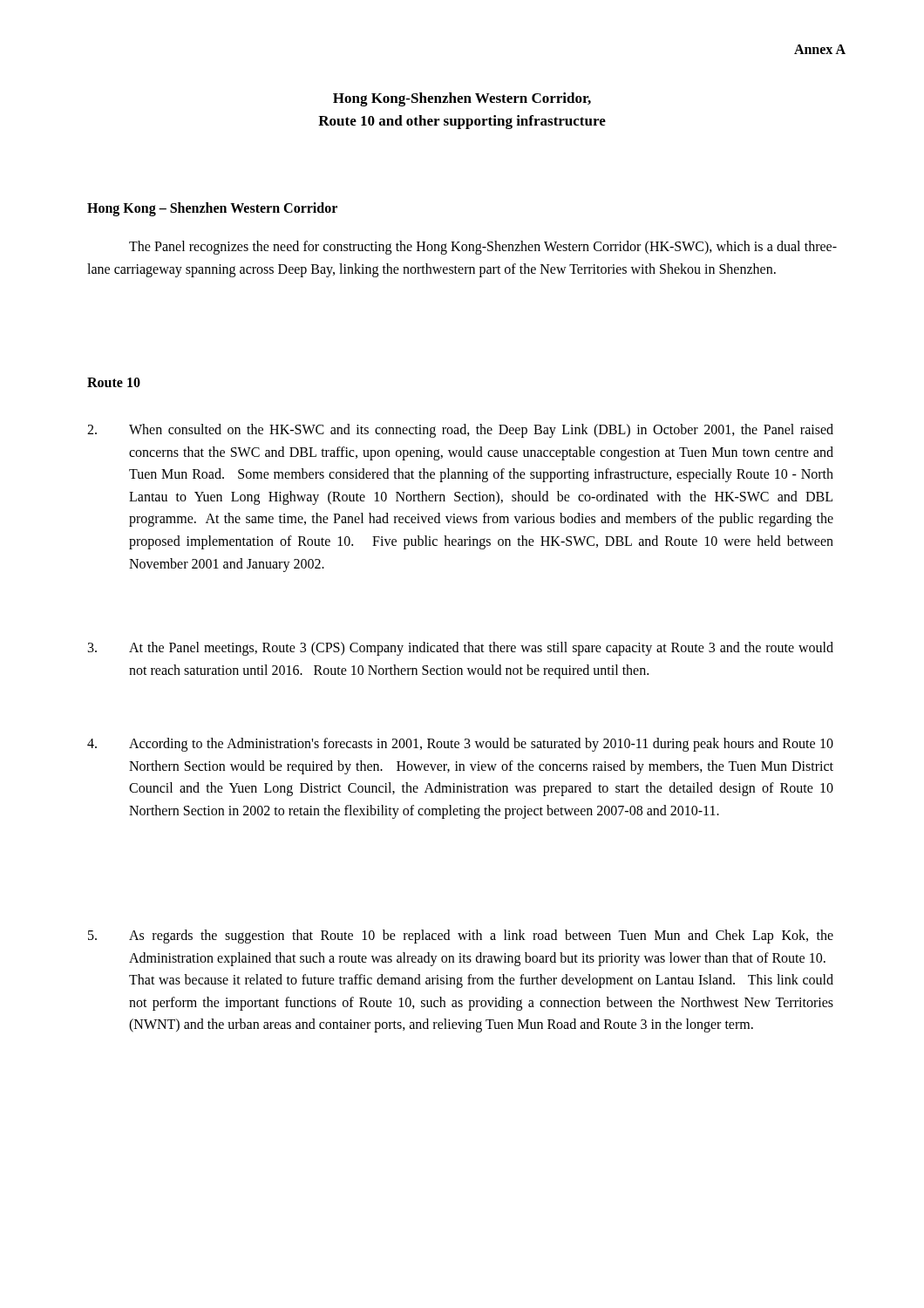Locate the text block that says "According to the Administration's"

(x=462, y=777)
